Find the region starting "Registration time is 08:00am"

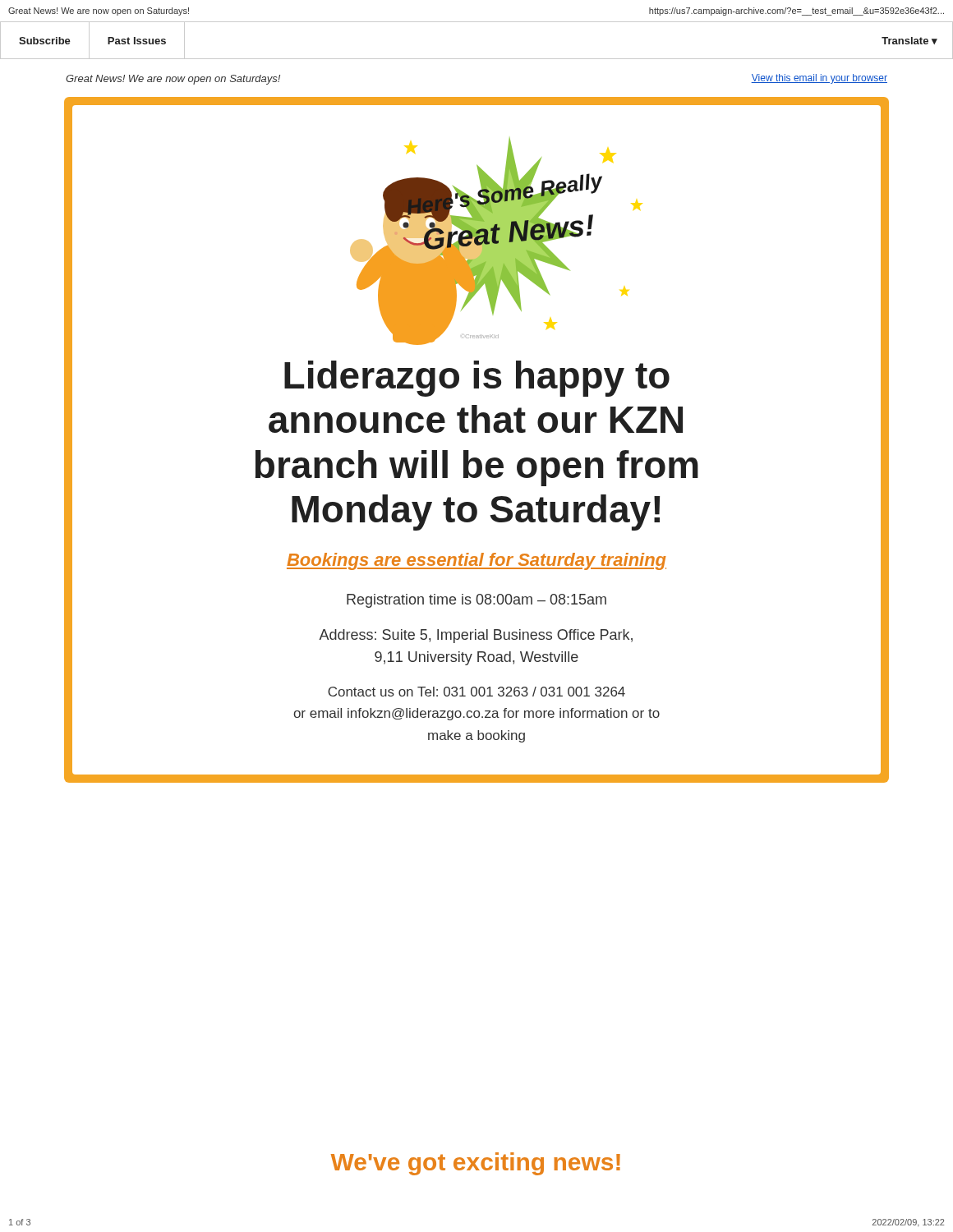click(x=476, y=600)
